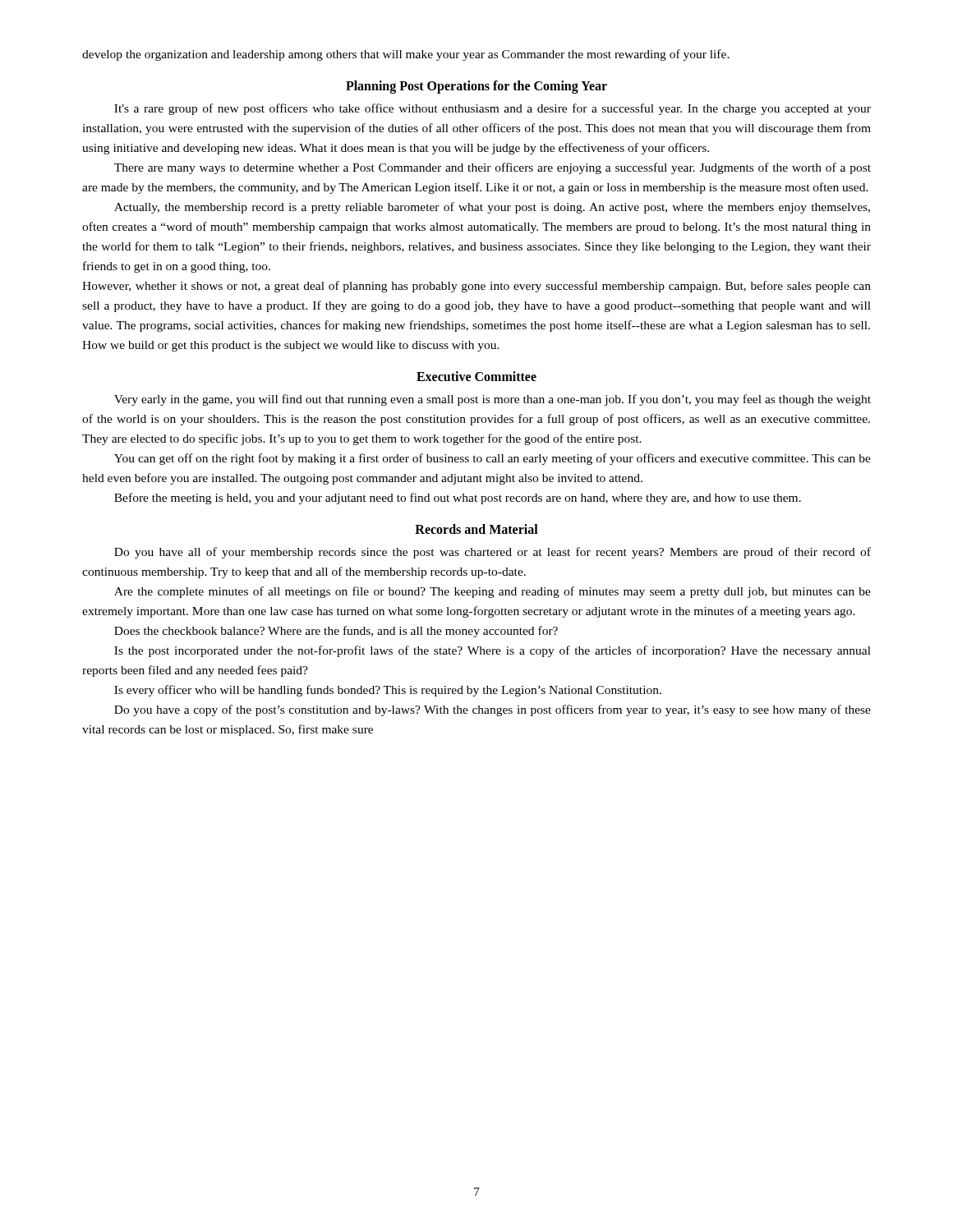Select the text block starting "Do you have all of your membership records"
This screenshot has height=1232, width=953.
(476, 641)
